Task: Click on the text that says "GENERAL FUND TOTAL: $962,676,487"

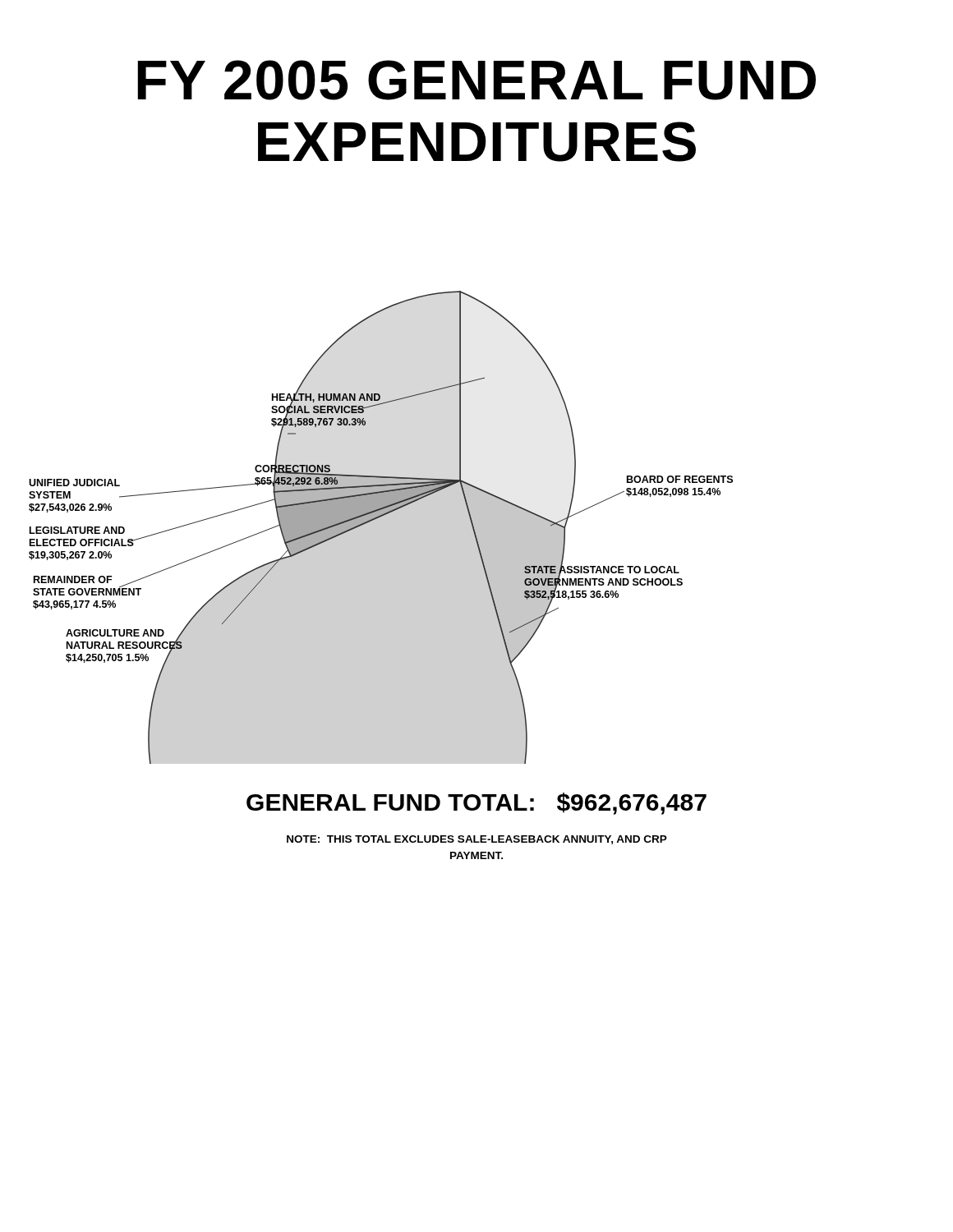Action: [476, 802]
